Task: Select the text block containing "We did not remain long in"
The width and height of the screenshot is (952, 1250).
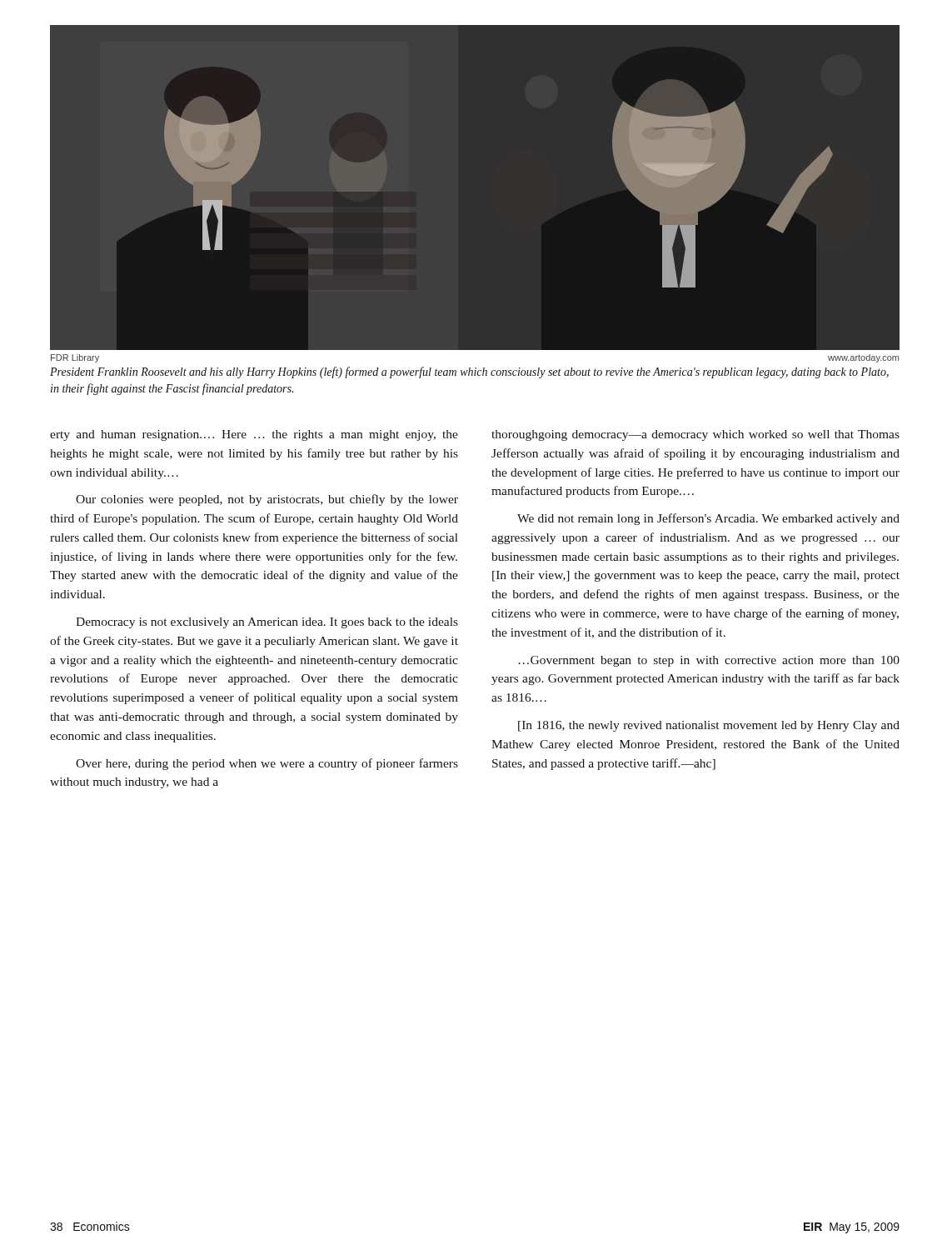Action: [695, 576]
